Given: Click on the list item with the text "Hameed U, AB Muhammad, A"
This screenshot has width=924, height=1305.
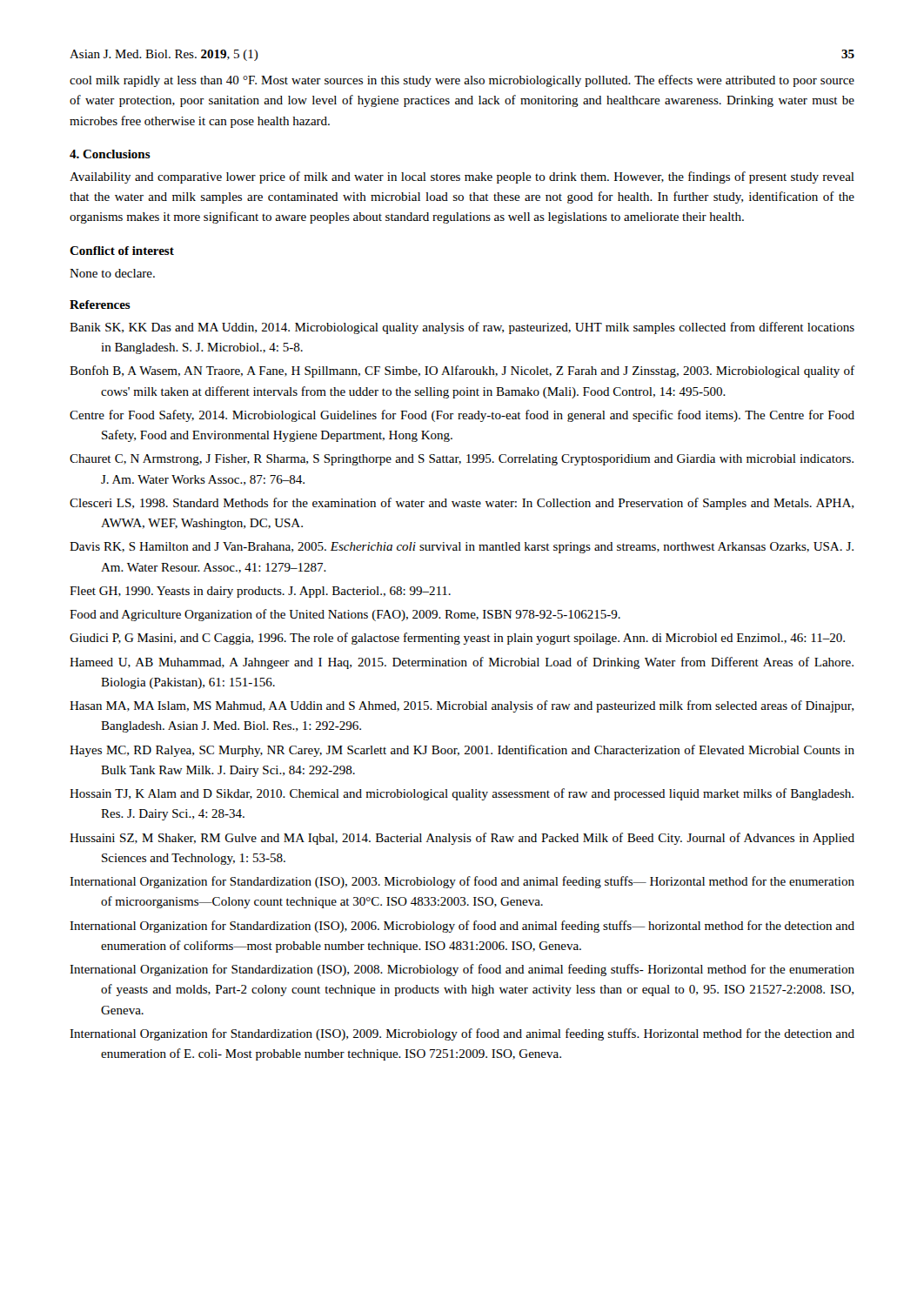Looking at the screenshot, I should [x=462, y=672].
